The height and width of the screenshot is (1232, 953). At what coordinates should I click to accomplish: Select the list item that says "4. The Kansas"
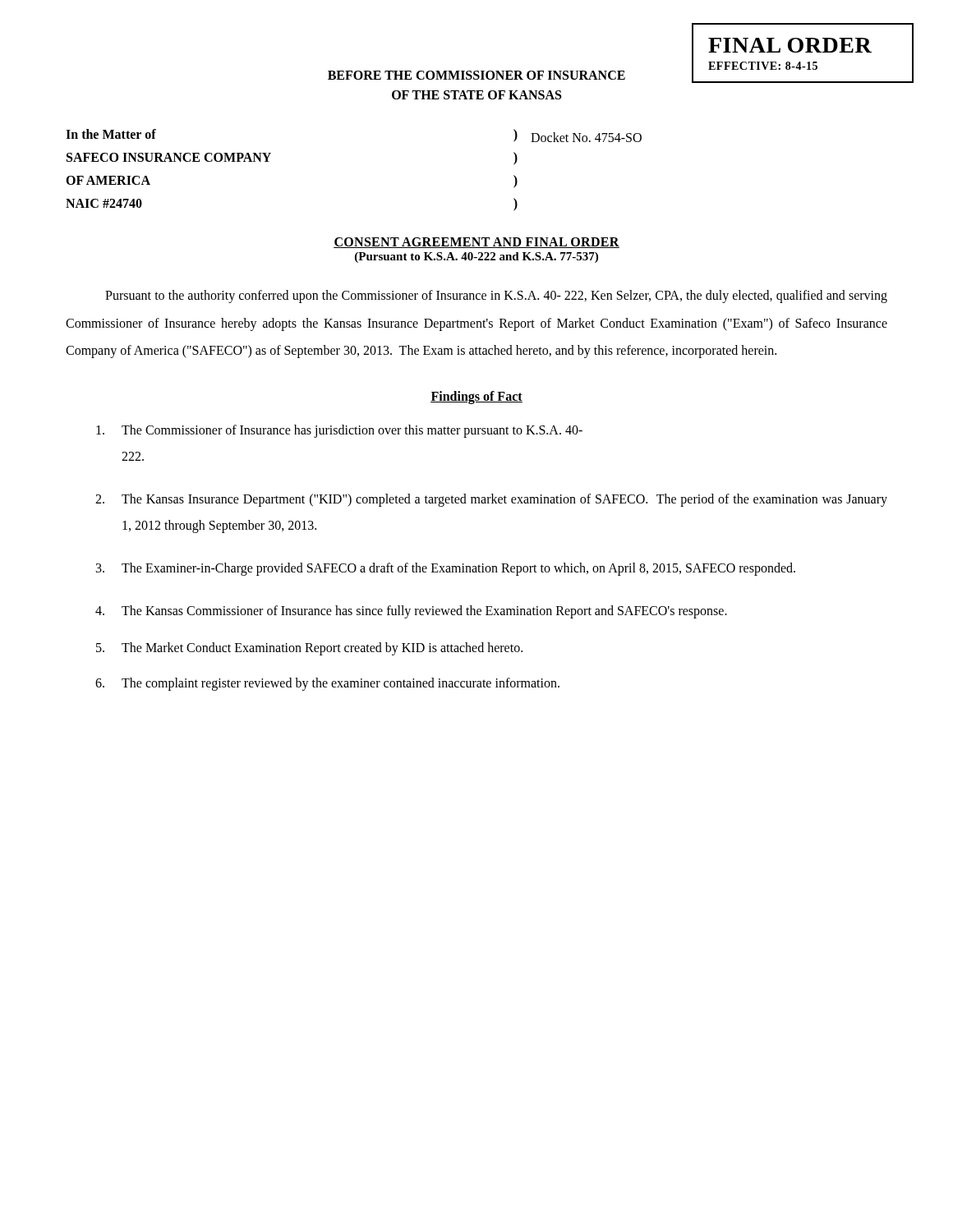point(491,611)
